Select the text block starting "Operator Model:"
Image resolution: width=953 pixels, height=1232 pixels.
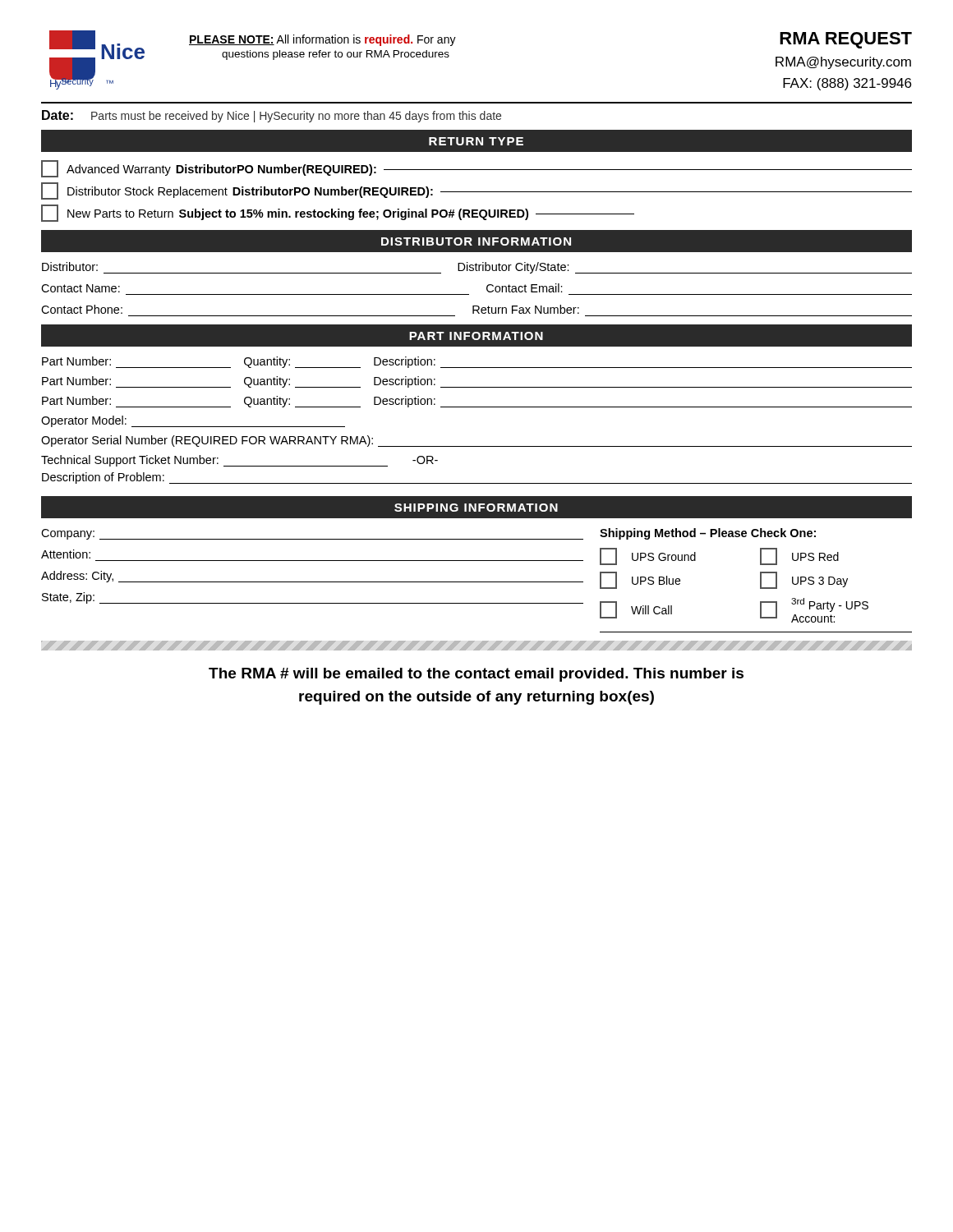193,421
